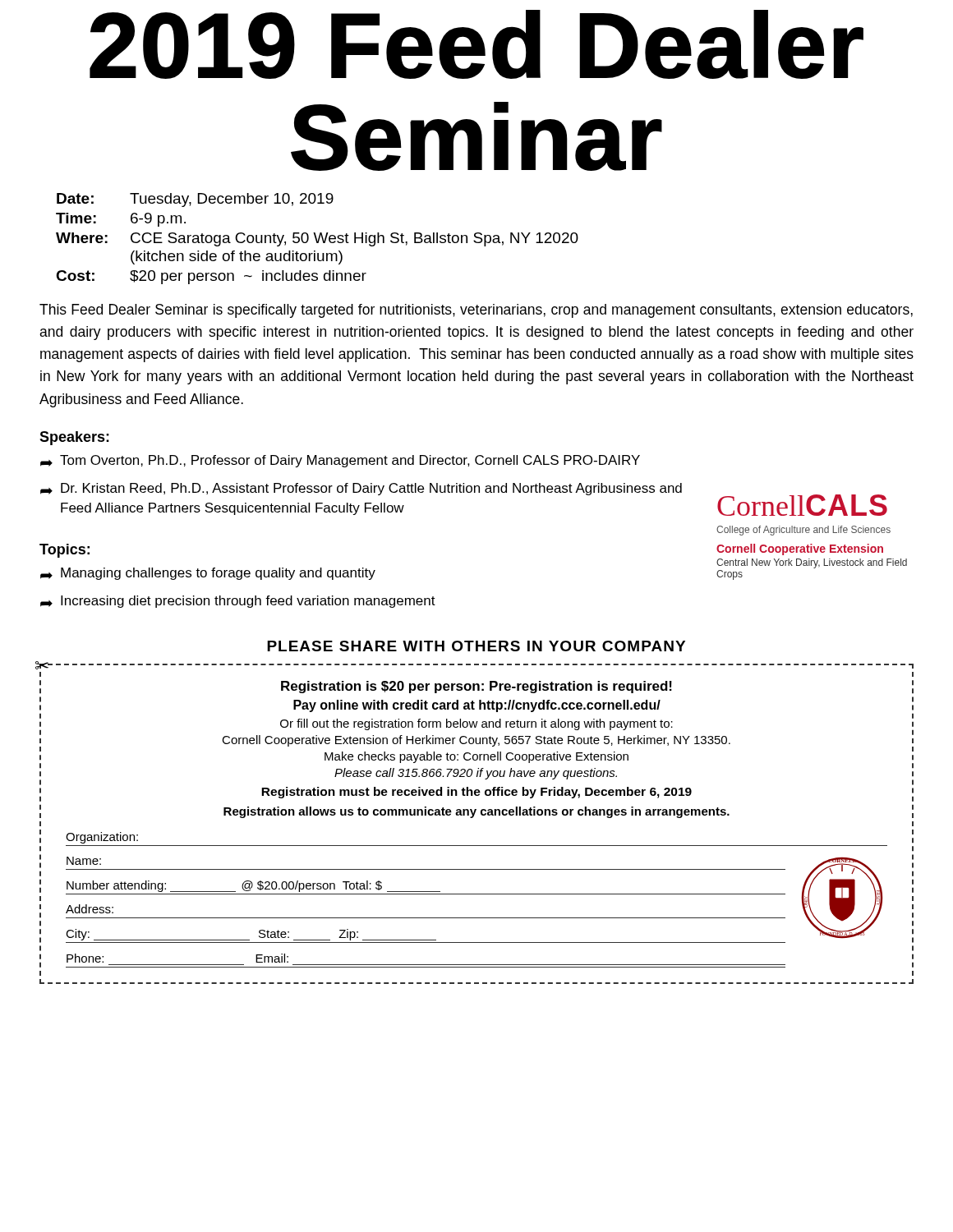Select the title that reads "2019 Feed Dealer Seminar"
Viewport: 953px width, 1232px height.
pos(476,92)
